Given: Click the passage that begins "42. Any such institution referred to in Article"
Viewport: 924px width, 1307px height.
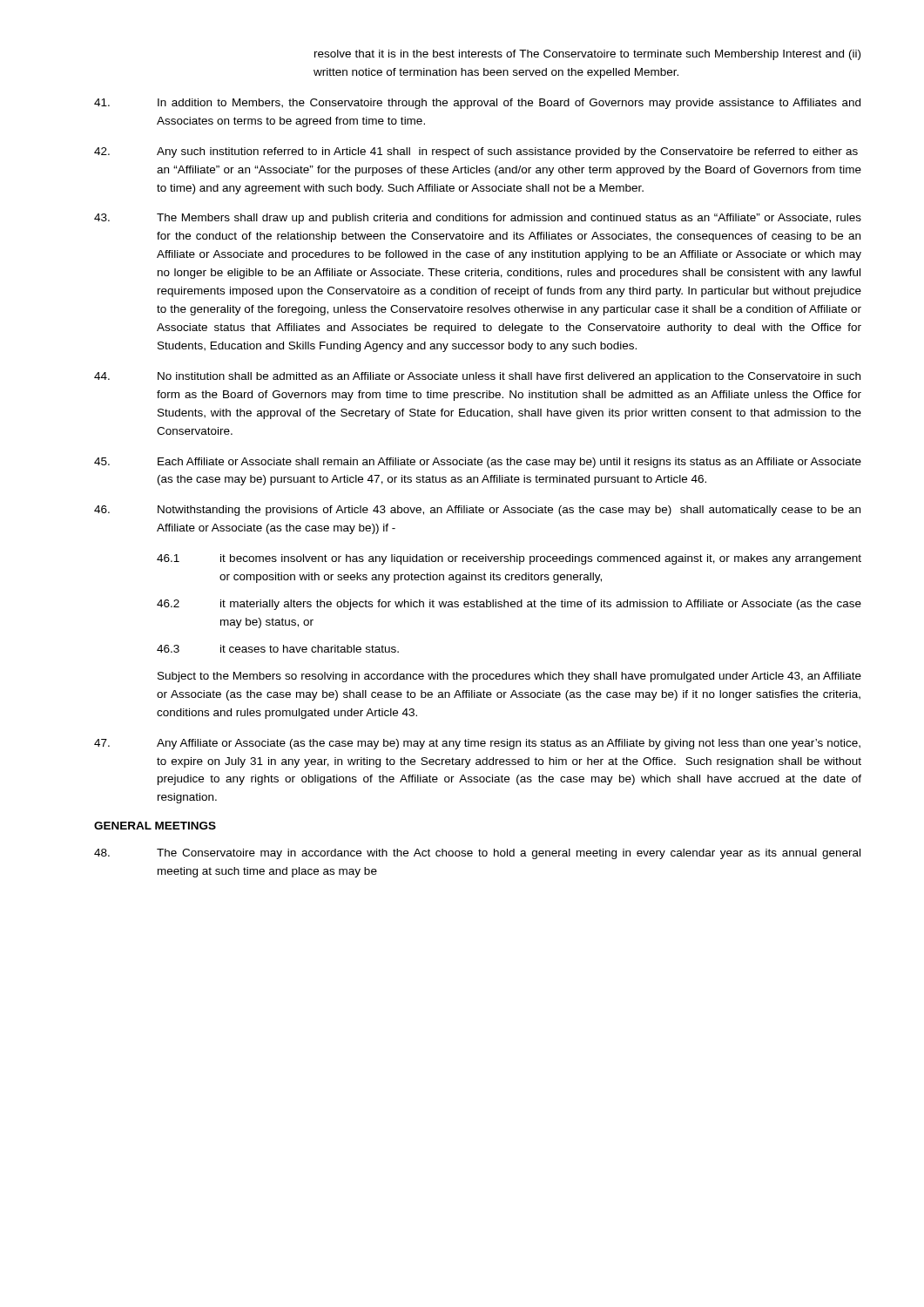Looking at the screenshot, I should tap(478, 170).
